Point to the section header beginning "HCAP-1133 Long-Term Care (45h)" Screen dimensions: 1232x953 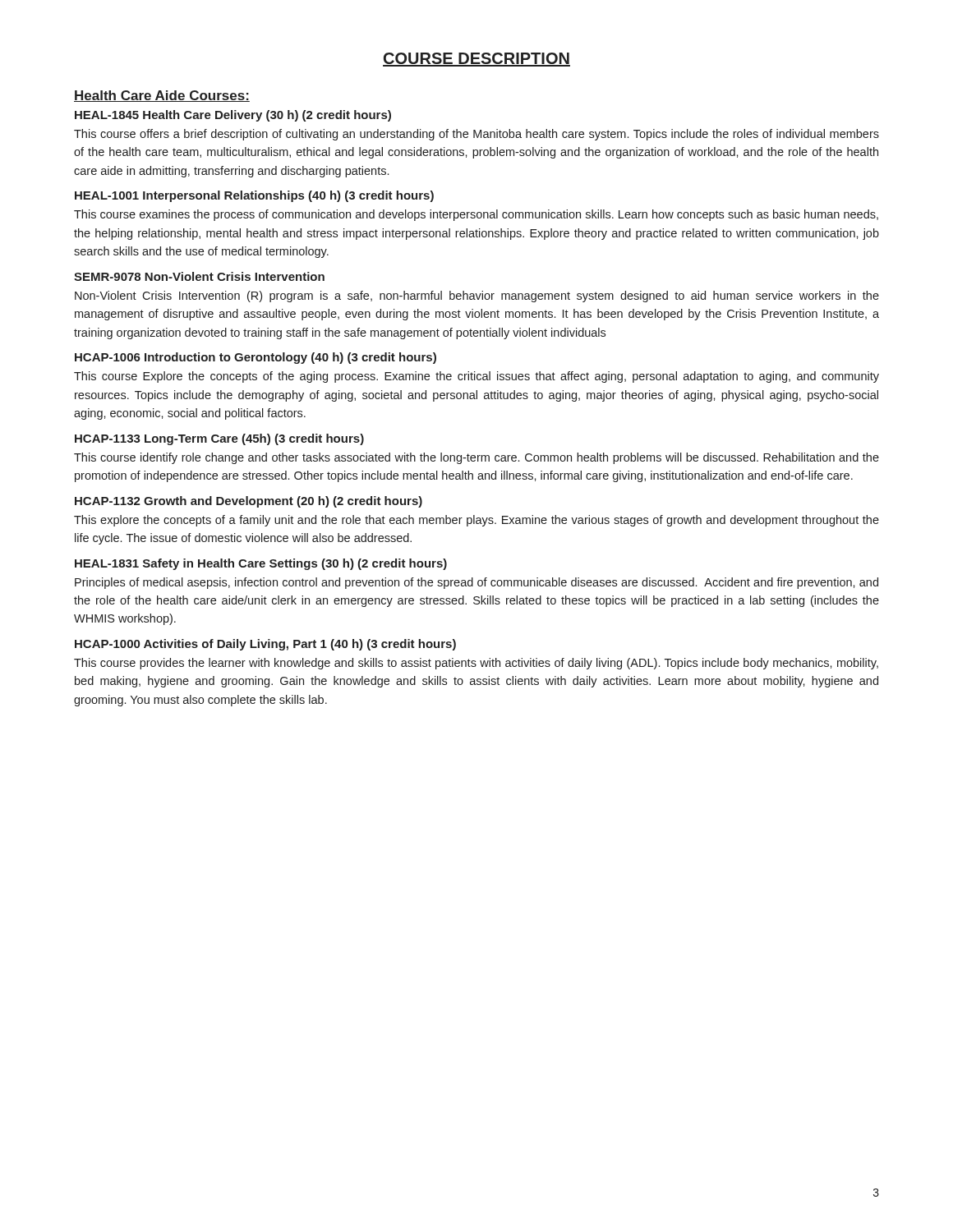tap(219, 438)
